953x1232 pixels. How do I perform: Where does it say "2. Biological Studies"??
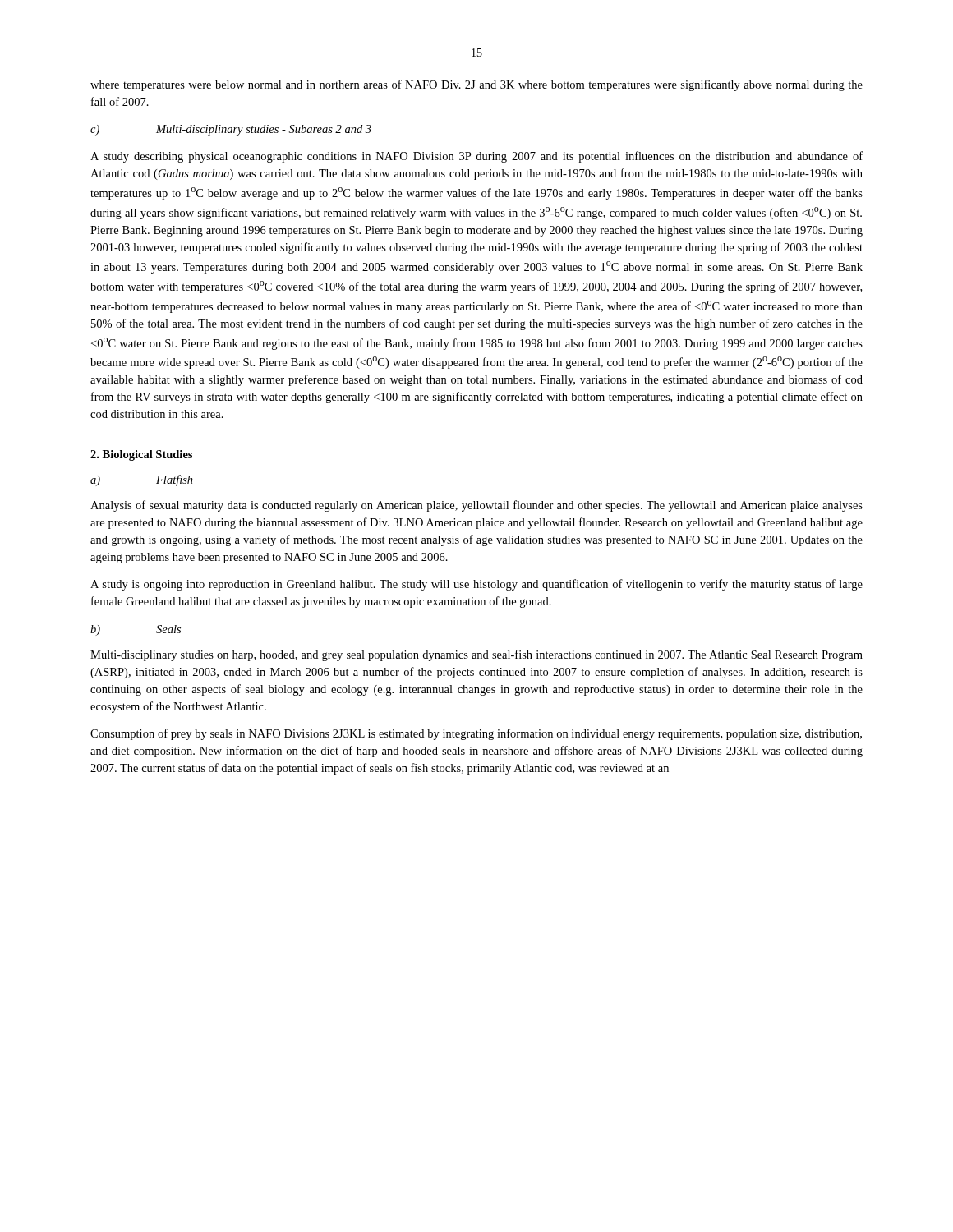[141, 454]
